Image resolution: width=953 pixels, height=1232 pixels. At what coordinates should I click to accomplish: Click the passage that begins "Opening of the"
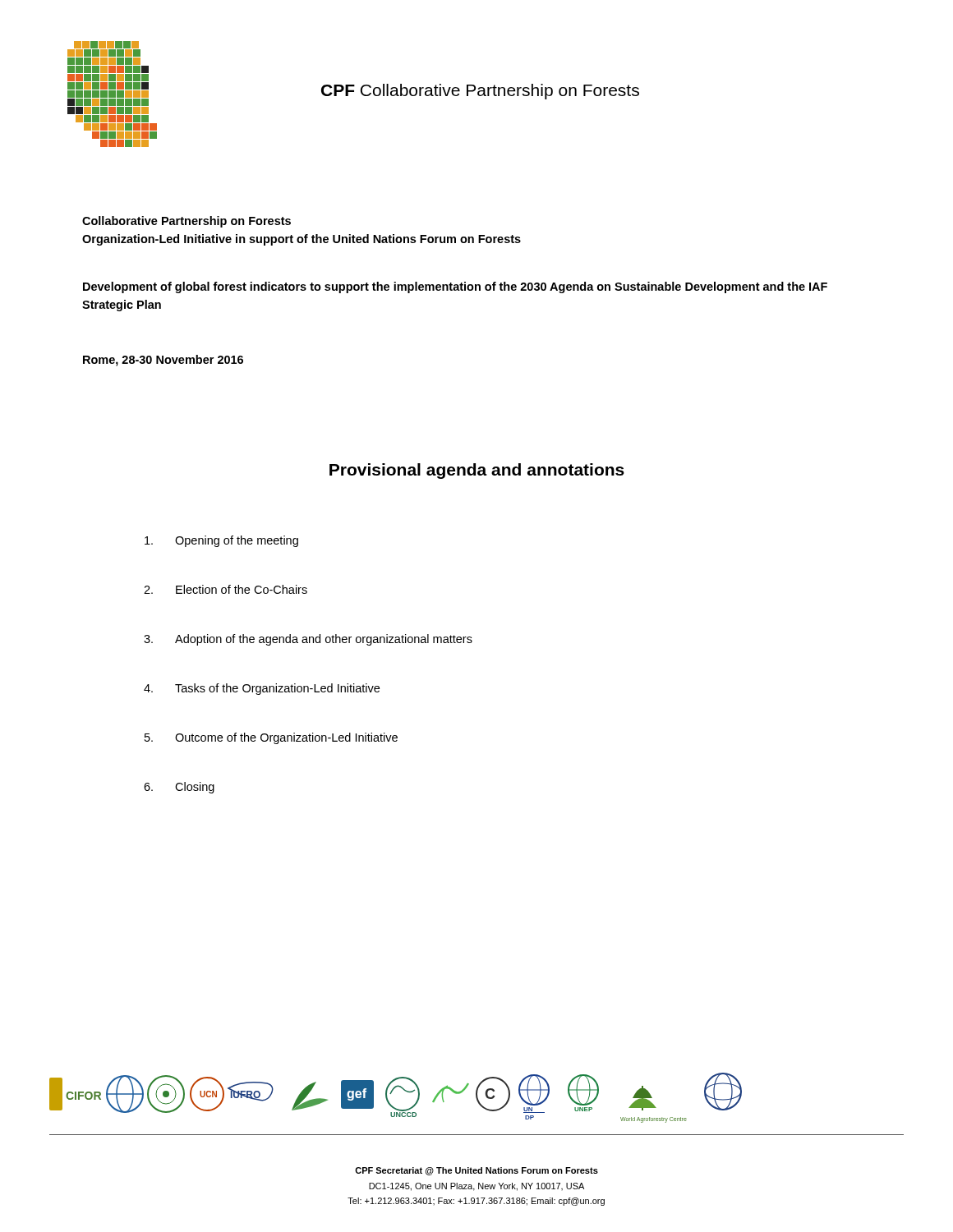click(x=221, y=540)
